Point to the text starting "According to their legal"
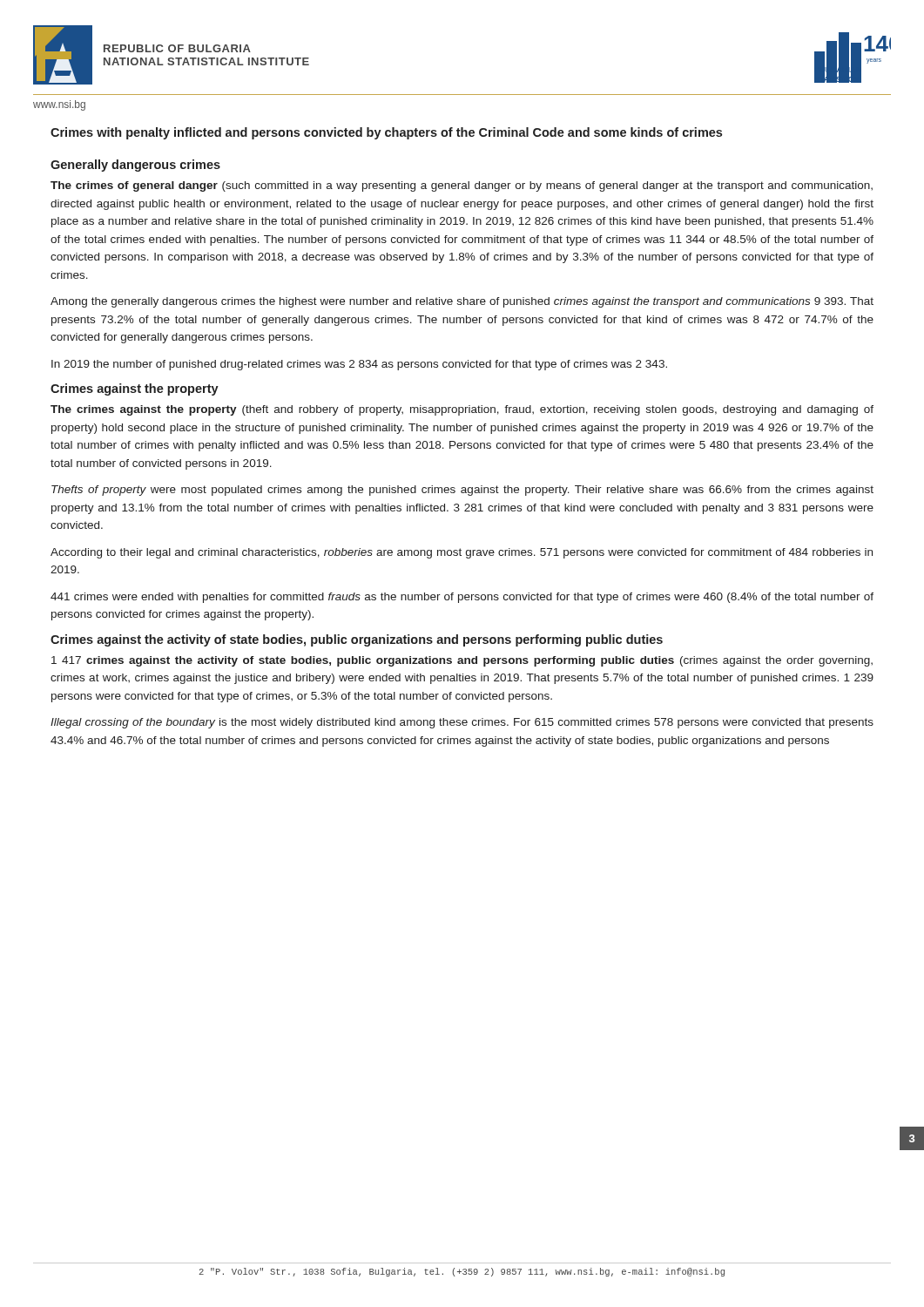Screen dimensions: 1307x924 point(462,561)
